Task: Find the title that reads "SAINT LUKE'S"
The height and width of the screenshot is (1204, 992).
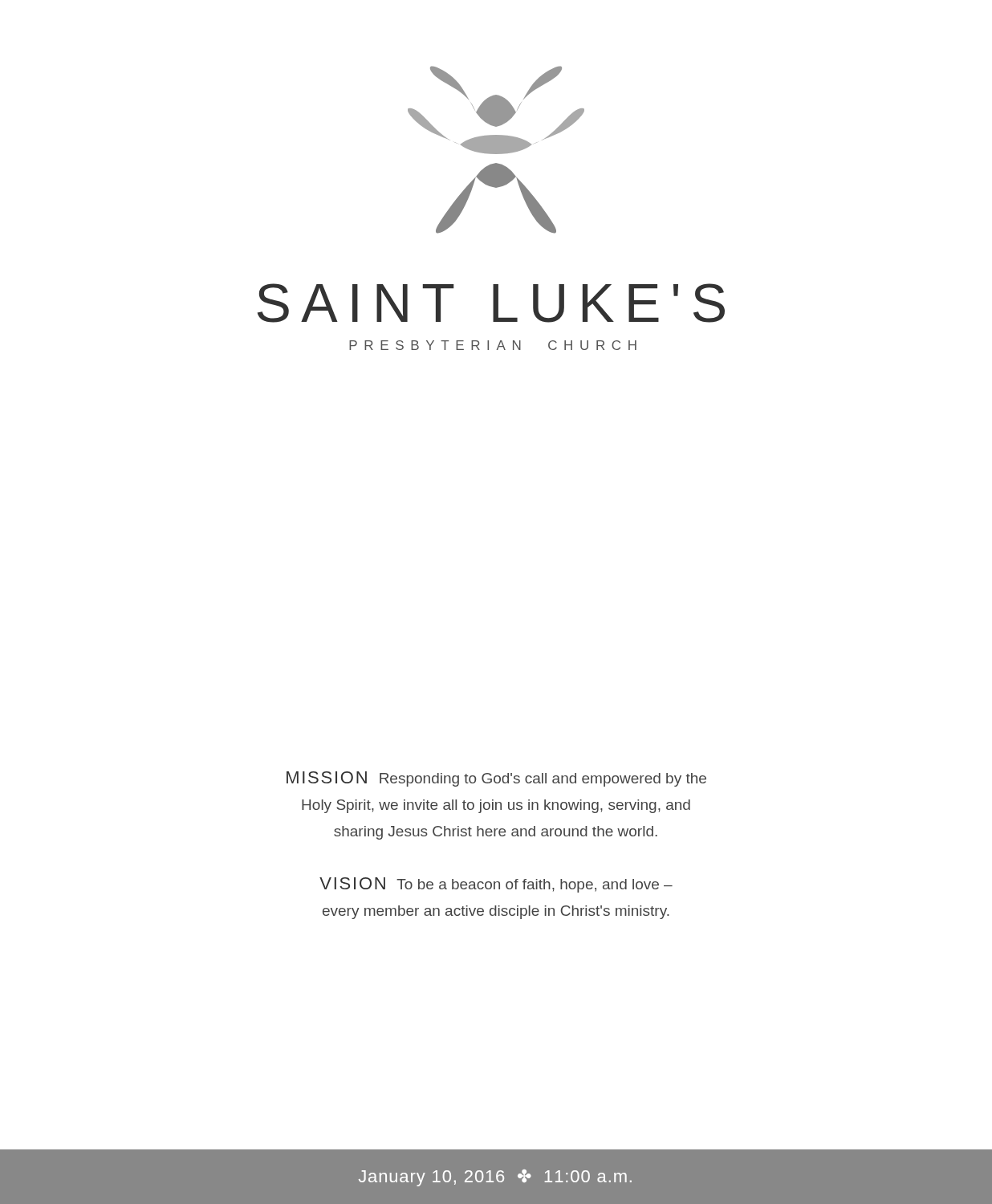Action: tap(496, 303)
